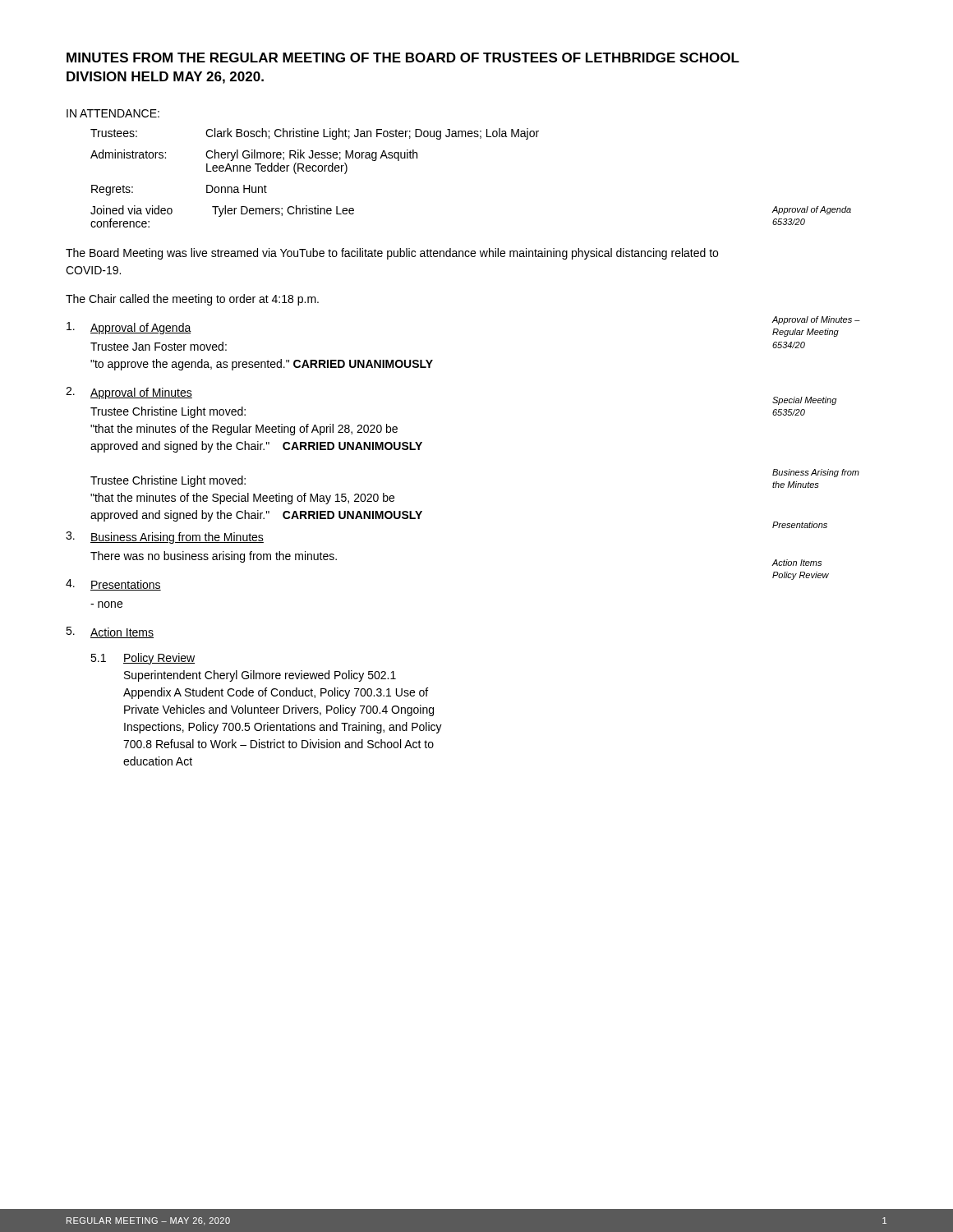Click the title
The height and width of the screenshot is (1232, 953).
(x=411, y=68)
